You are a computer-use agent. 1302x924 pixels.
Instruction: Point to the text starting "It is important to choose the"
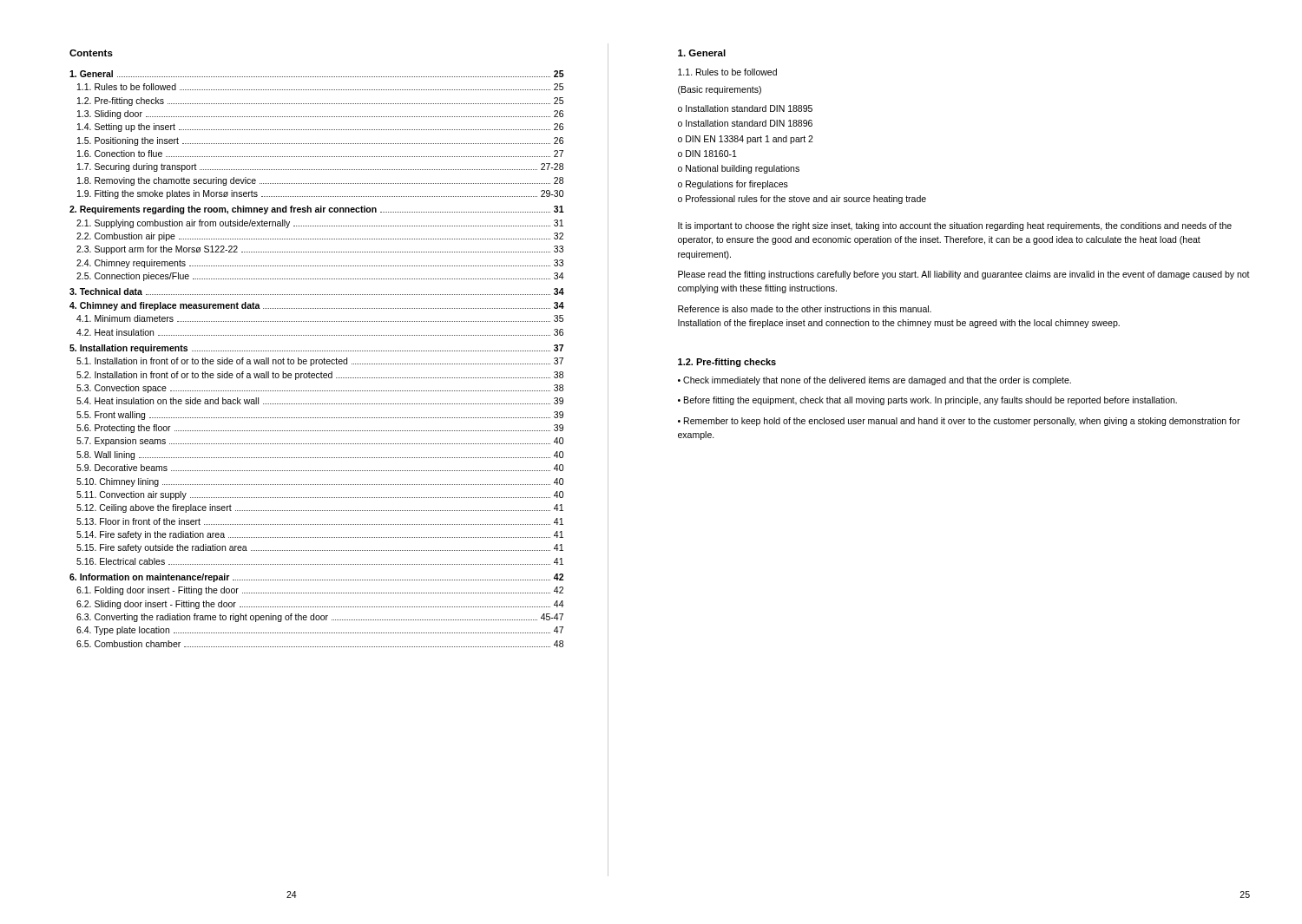(955, 240)
